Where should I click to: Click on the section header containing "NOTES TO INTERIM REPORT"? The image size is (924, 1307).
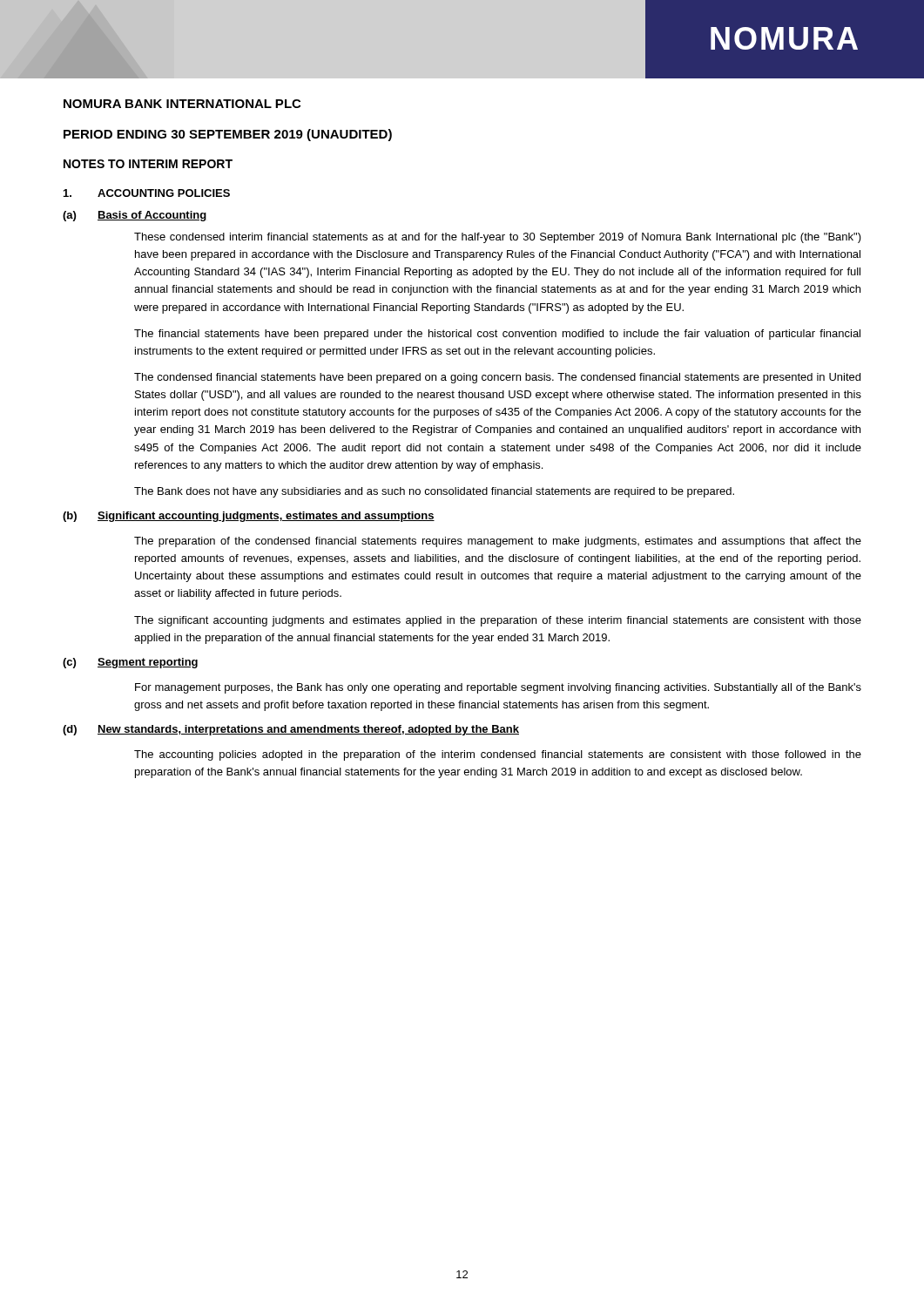(148, 164)
